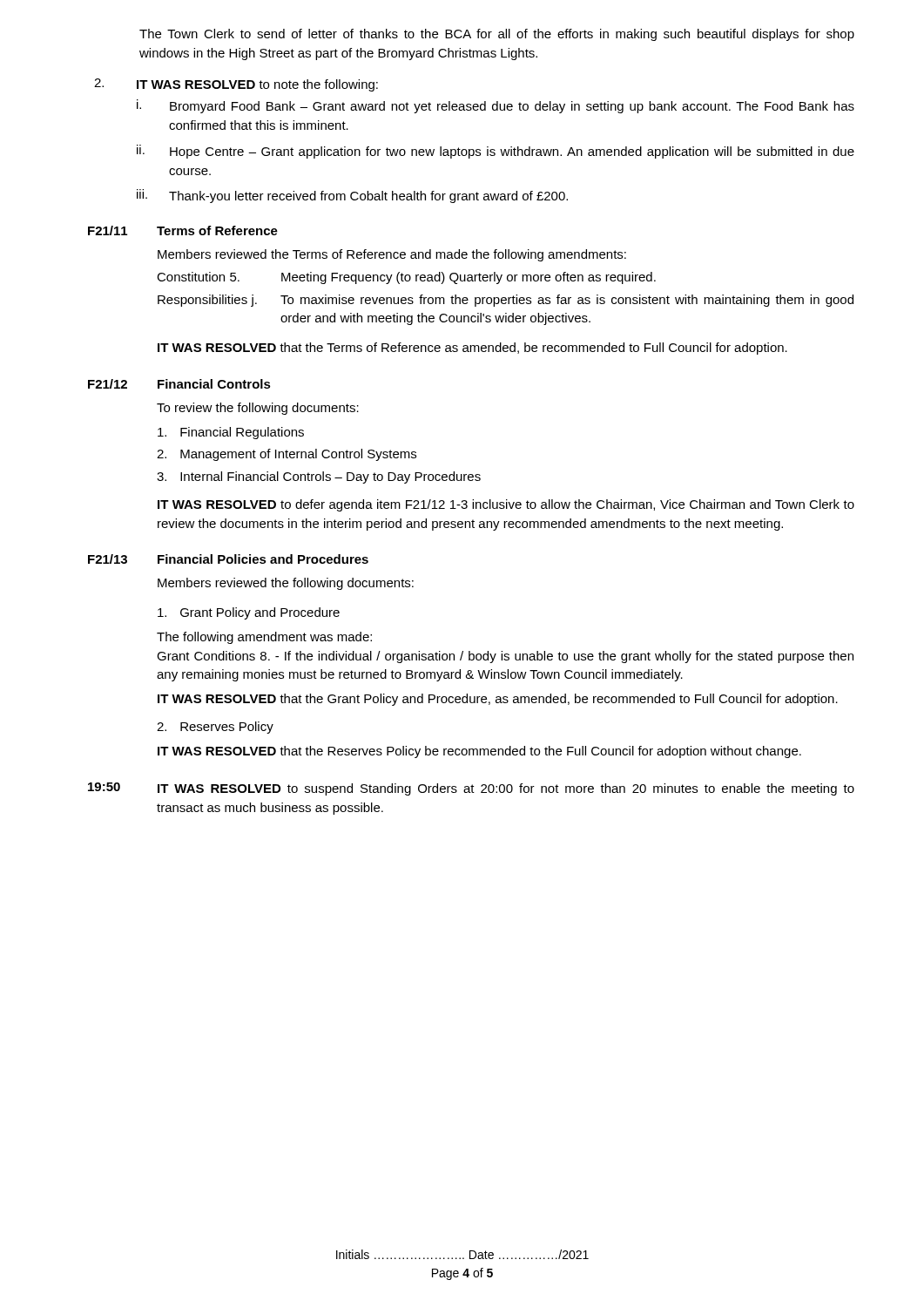Image resolution: width=924 pixels, height=1307 pixels.
Task: Where does it say "F21/11 Terms of Reference"?
Action: [x=182, y=230]
